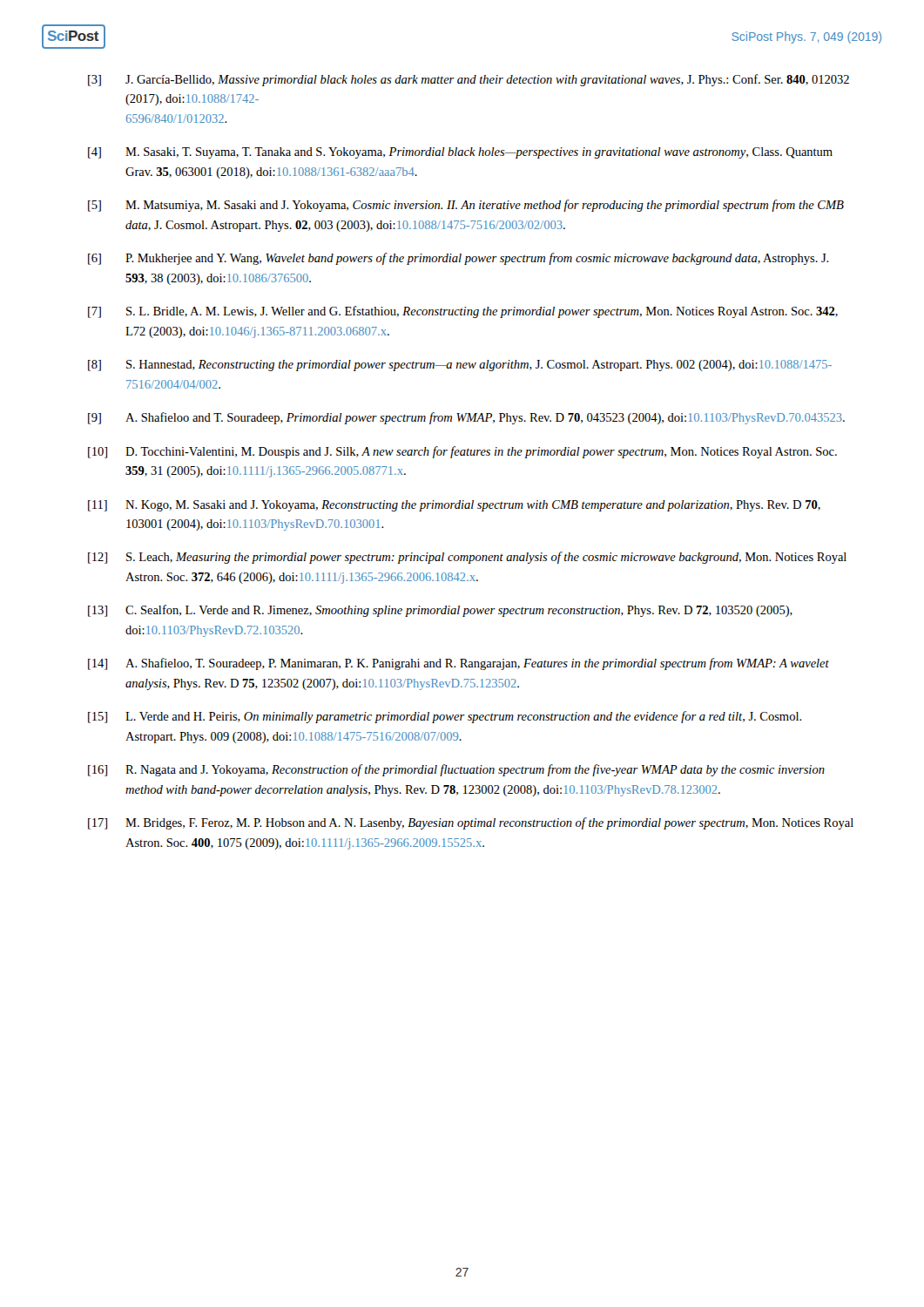924x1307 pixels.
Task: Click on the list item that says "[11] N. Kogo, M. Sasaki and"
Action: click(471, 514)
